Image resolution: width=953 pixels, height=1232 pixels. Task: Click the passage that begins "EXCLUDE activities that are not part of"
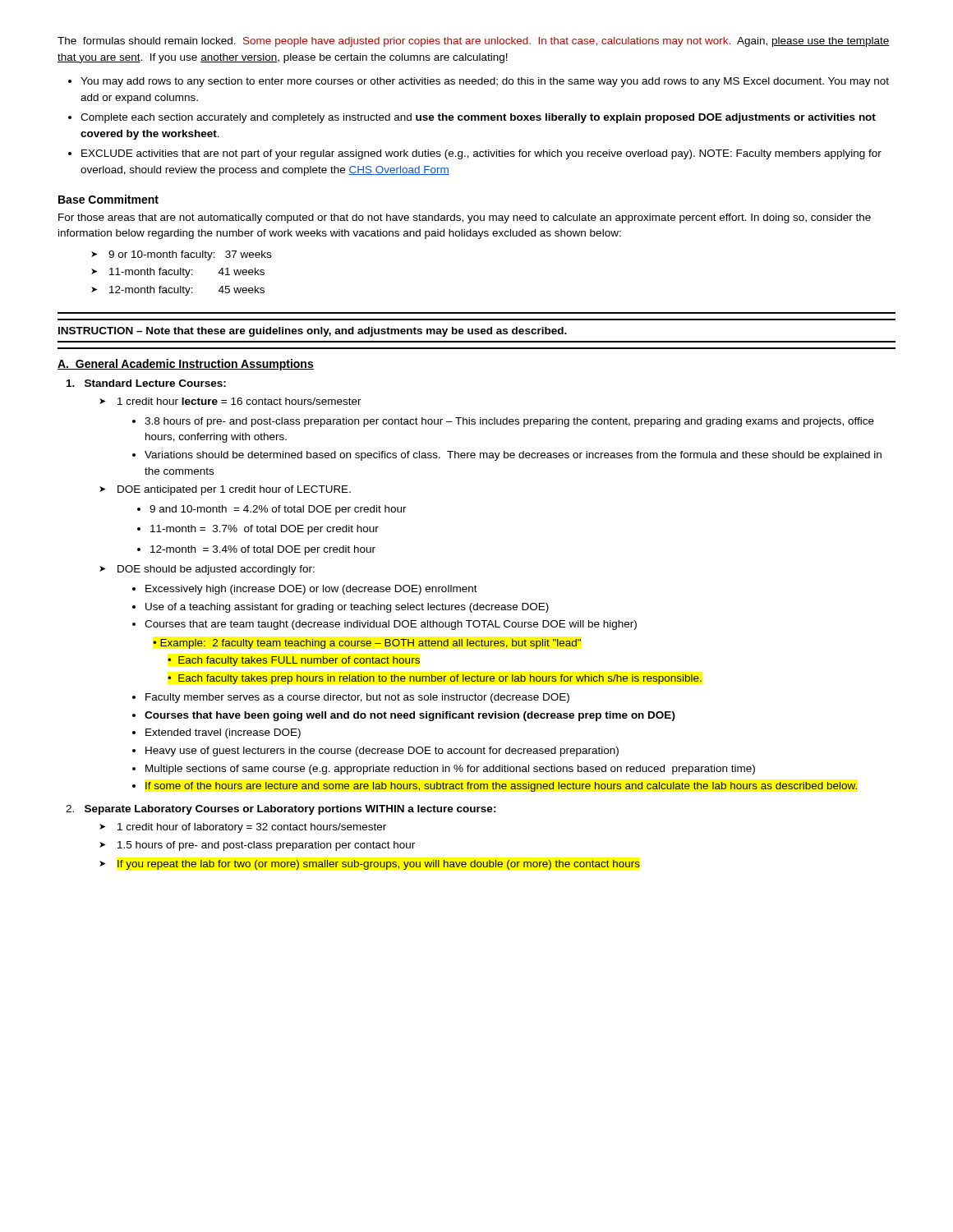(488, 162)
